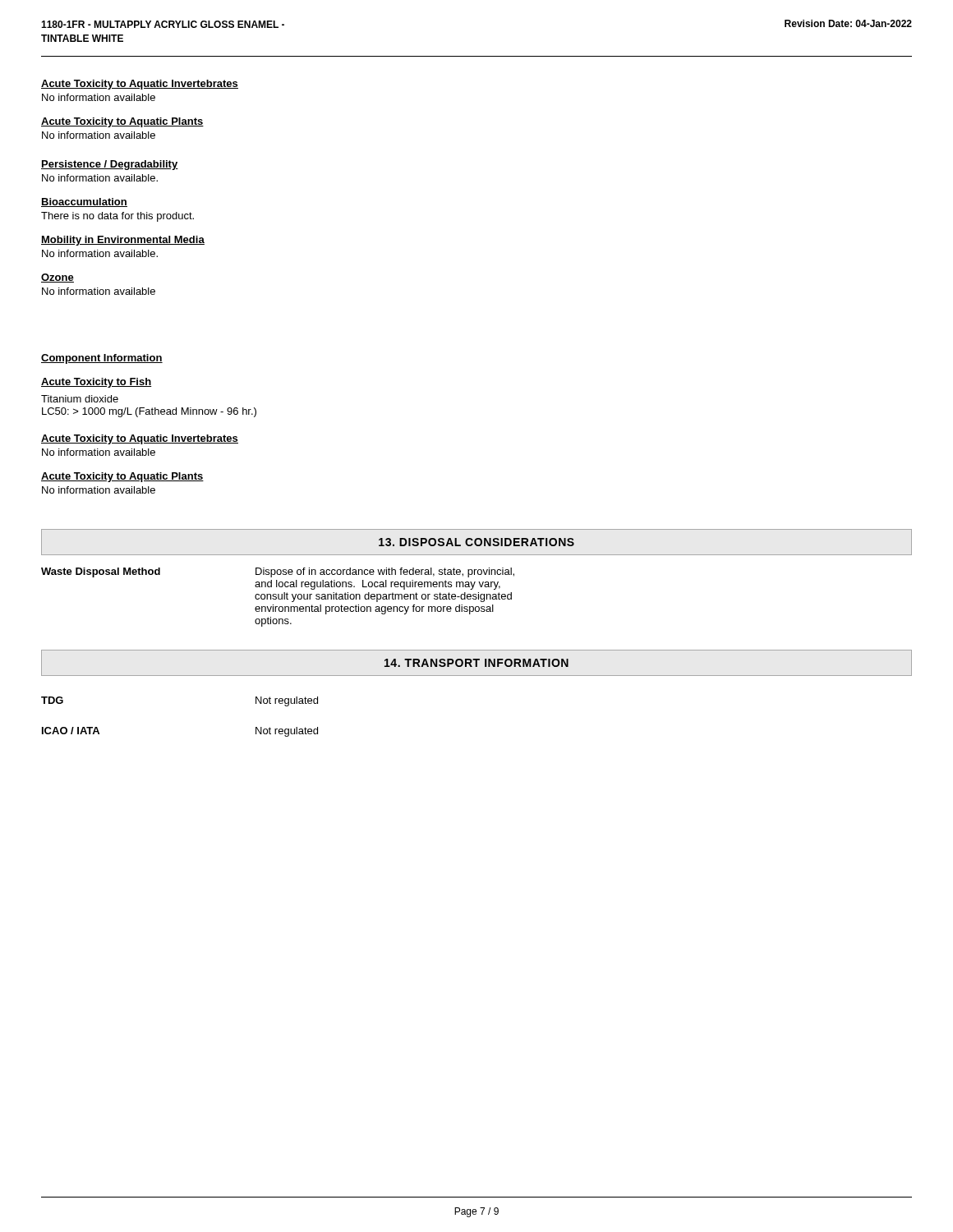Find the section header that reads "14. TRANSPORT INFORMATION"

tap(476, 663)
